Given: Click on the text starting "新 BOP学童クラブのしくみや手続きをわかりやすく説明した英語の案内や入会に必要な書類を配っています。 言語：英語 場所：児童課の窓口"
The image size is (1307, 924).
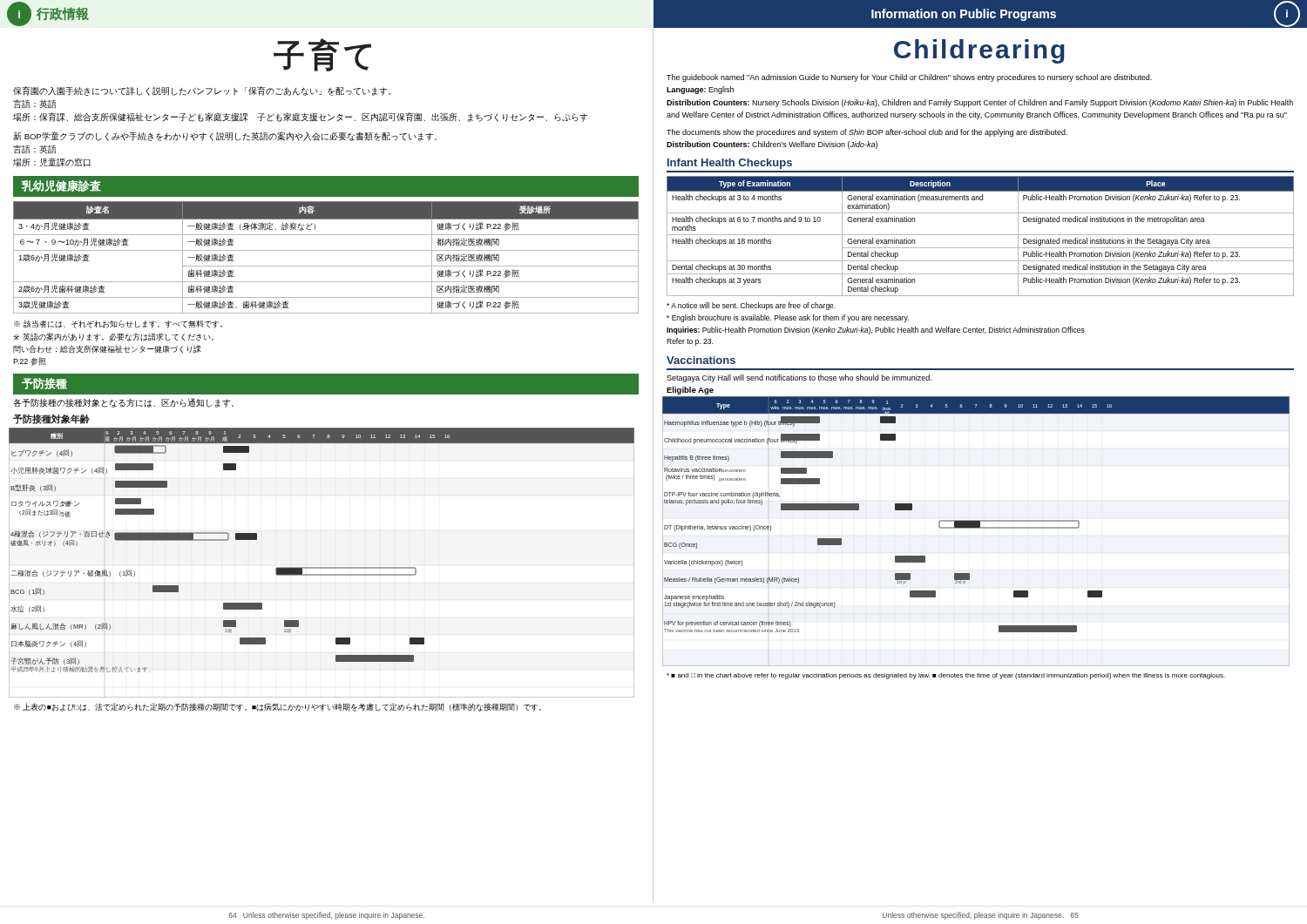Looking at the screenshot, I should click(228, 149).
